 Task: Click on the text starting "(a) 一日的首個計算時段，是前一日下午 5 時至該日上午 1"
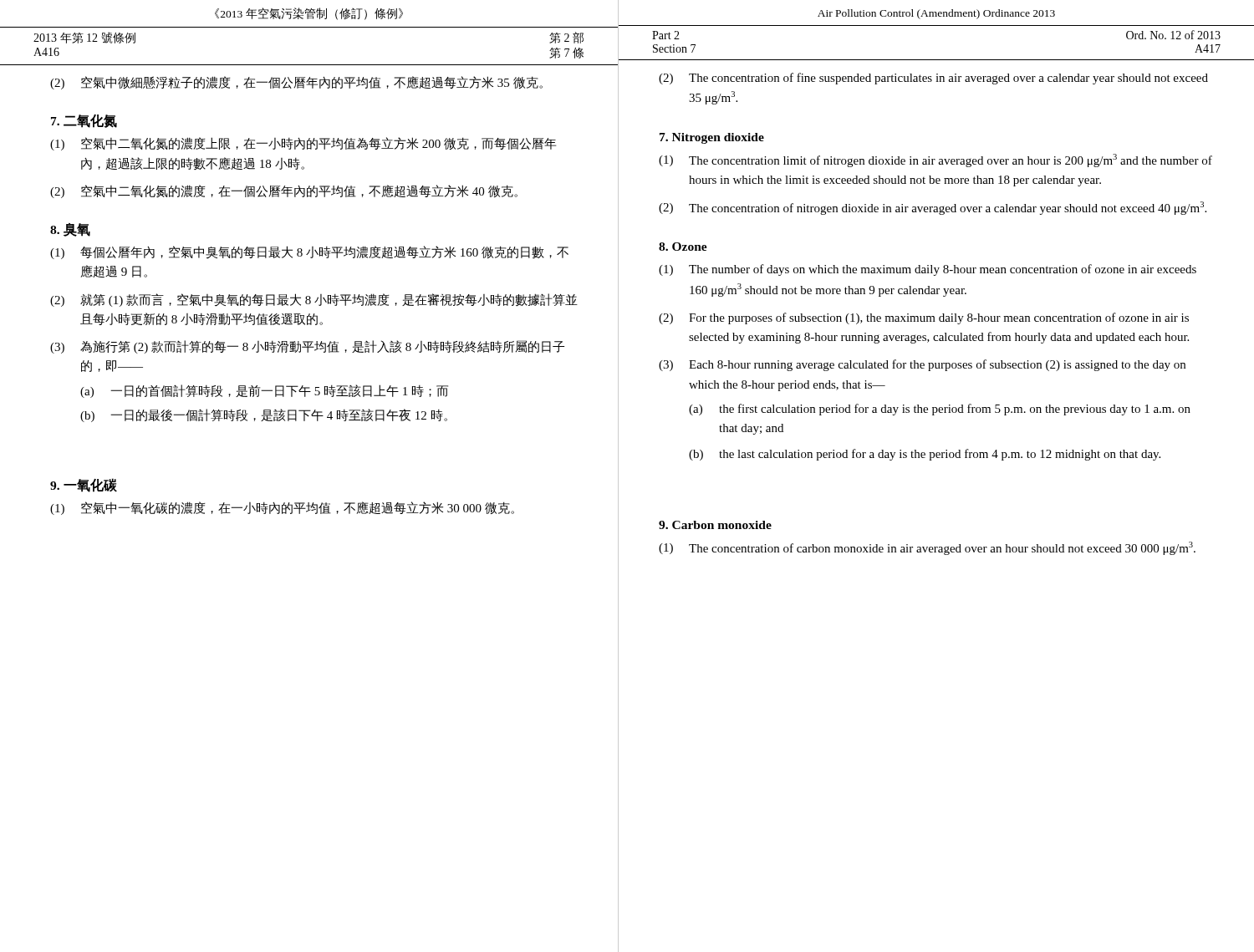coord(329,391)
